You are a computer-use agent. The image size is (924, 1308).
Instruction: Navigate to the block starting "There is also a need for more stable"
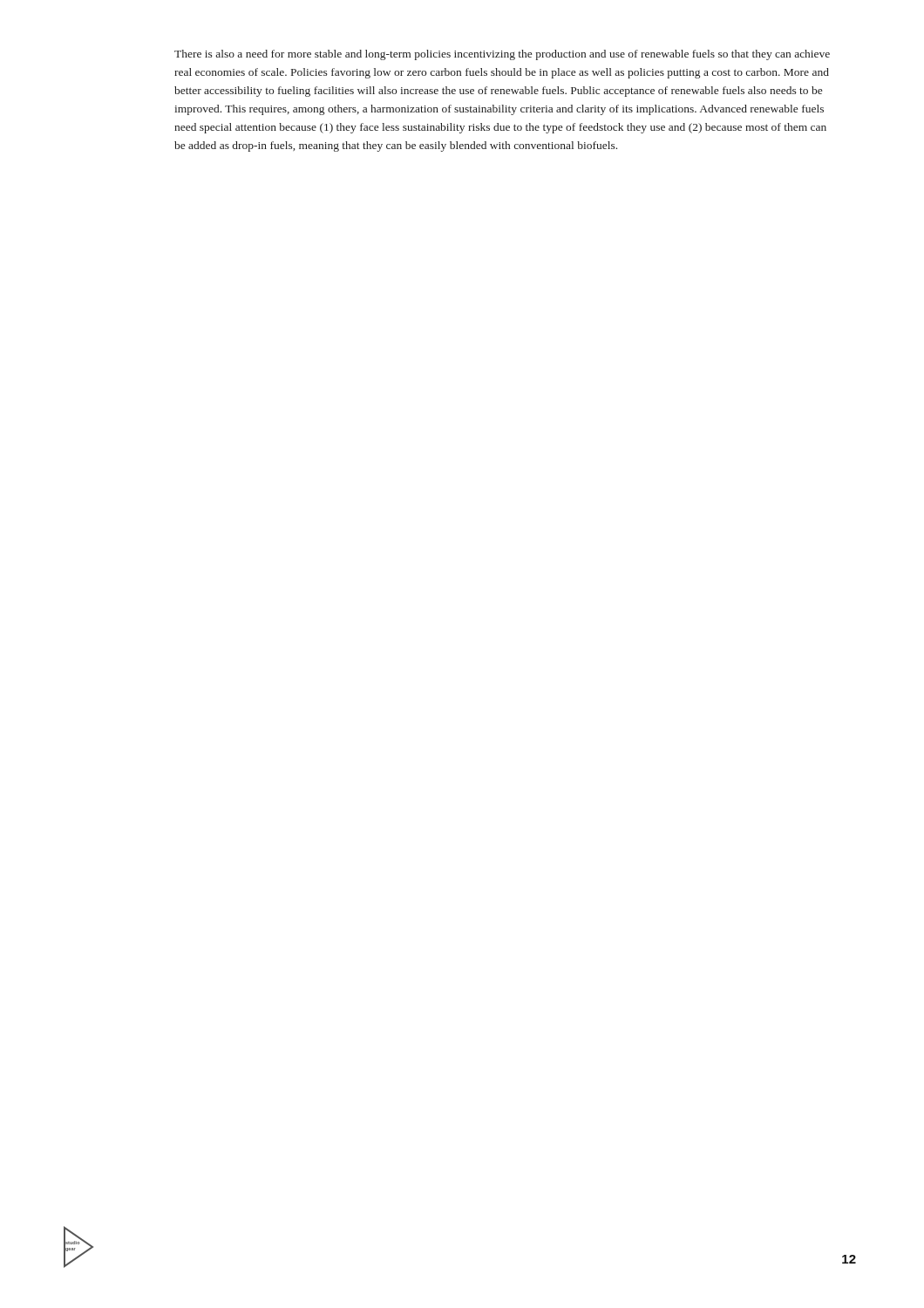pyautogui.click(x=502, y=99)
